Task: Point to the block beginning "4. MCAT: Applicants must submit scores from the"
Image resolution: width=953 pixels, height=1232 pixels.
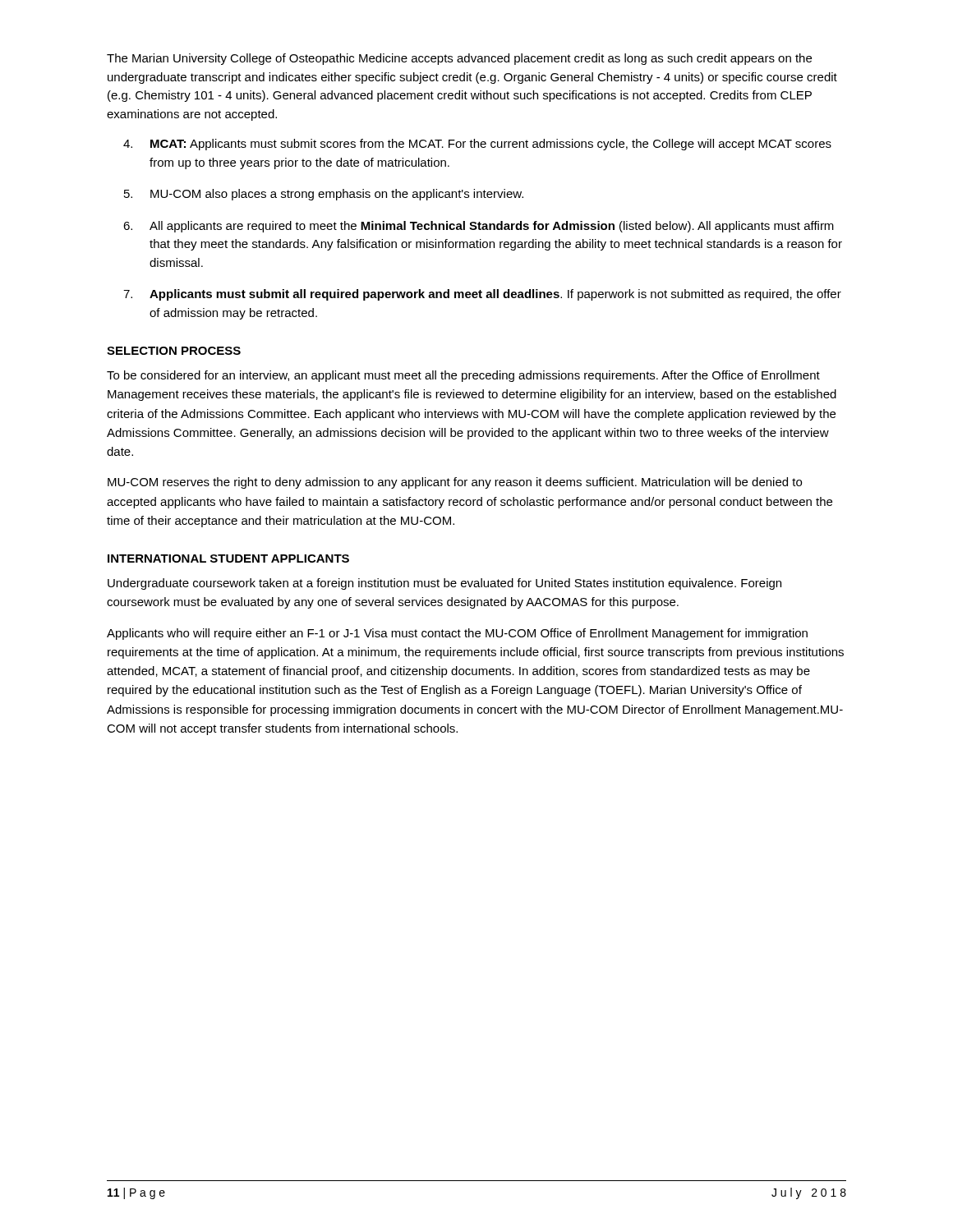Action: tap(485, 153)
